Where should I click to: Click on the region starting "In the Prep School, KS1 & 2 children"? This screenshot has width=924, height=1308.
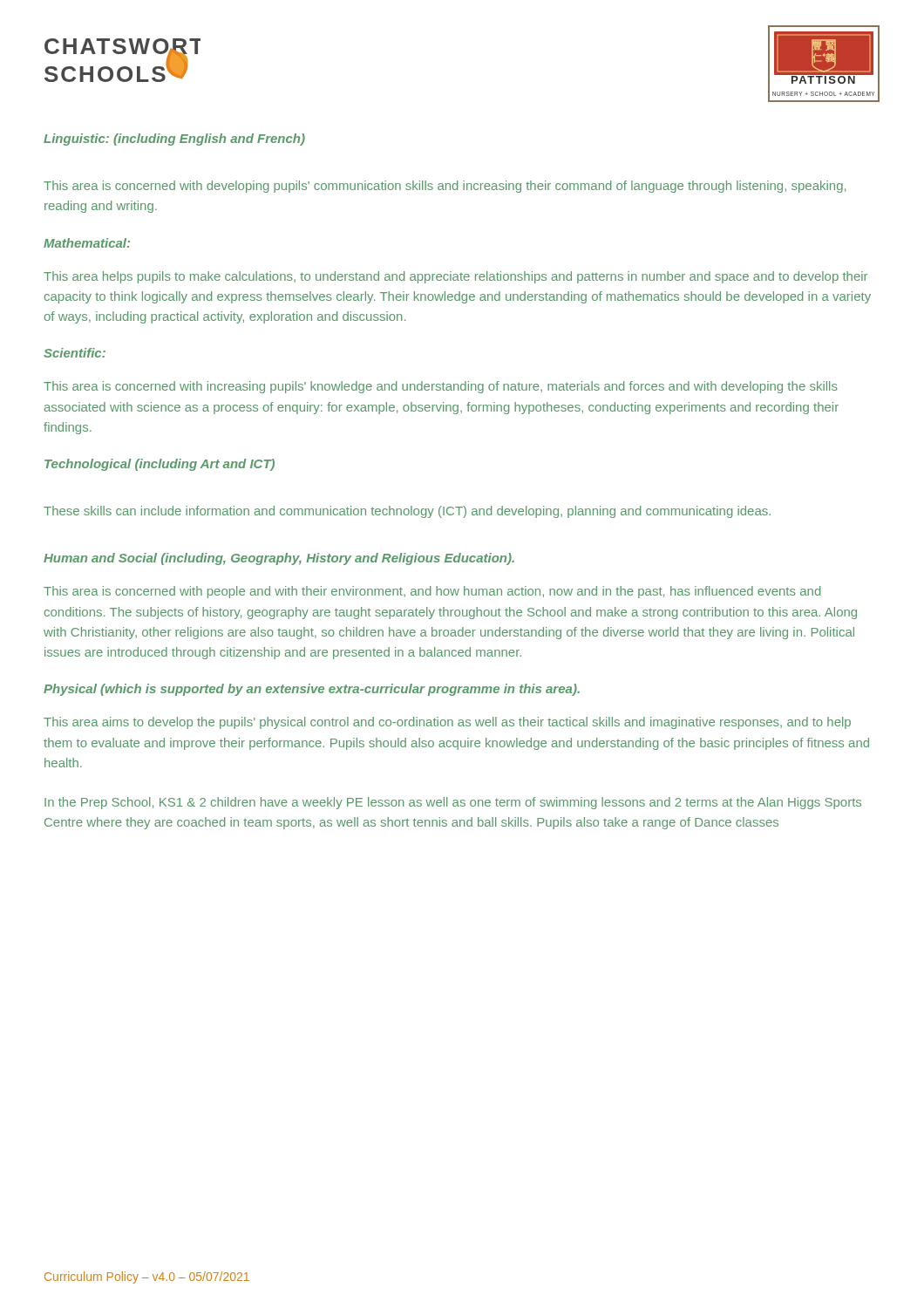coord(453,812)
